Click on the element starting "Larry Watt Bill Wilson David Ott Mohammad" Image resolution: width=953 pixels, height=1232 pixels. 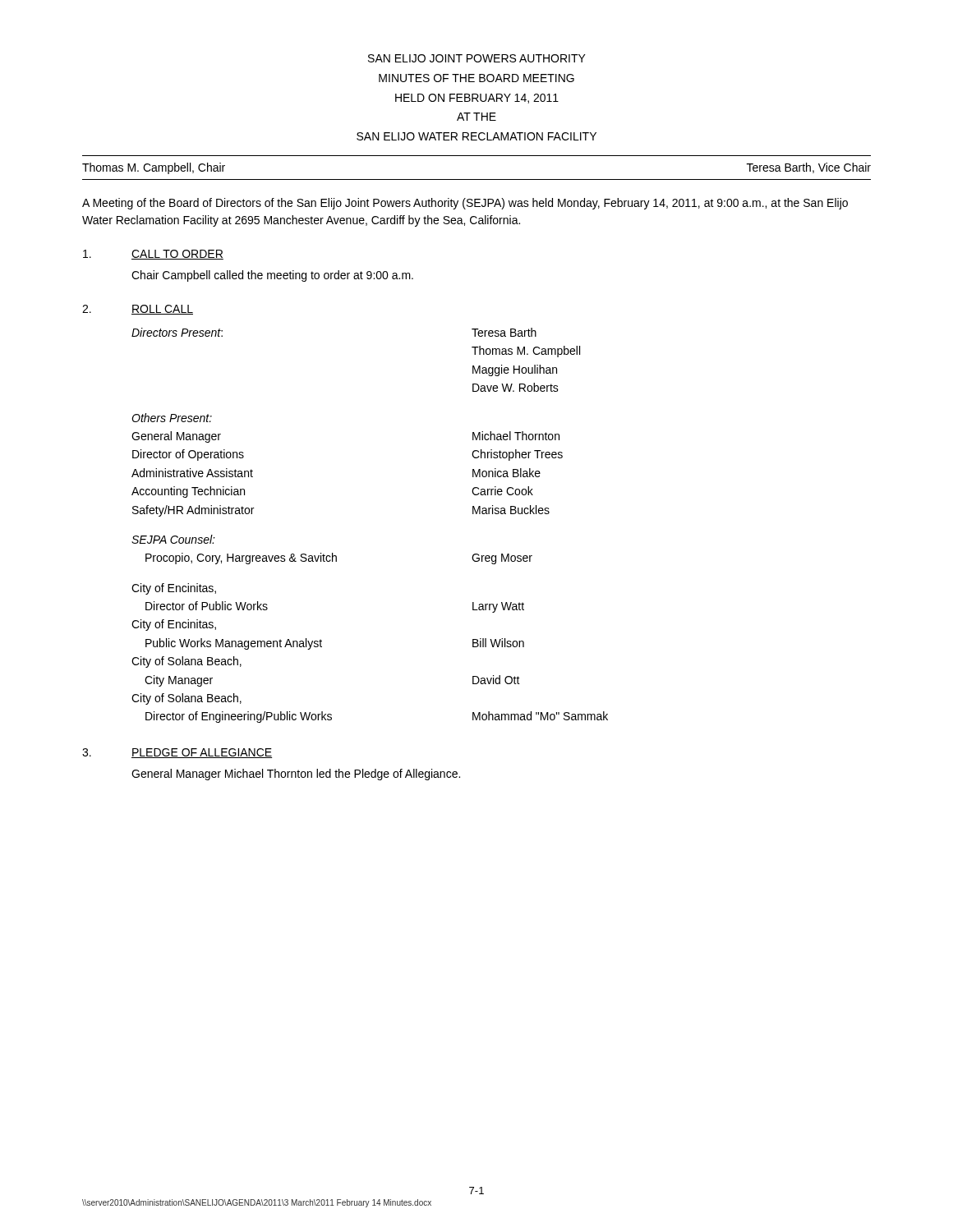pos(498,607)
